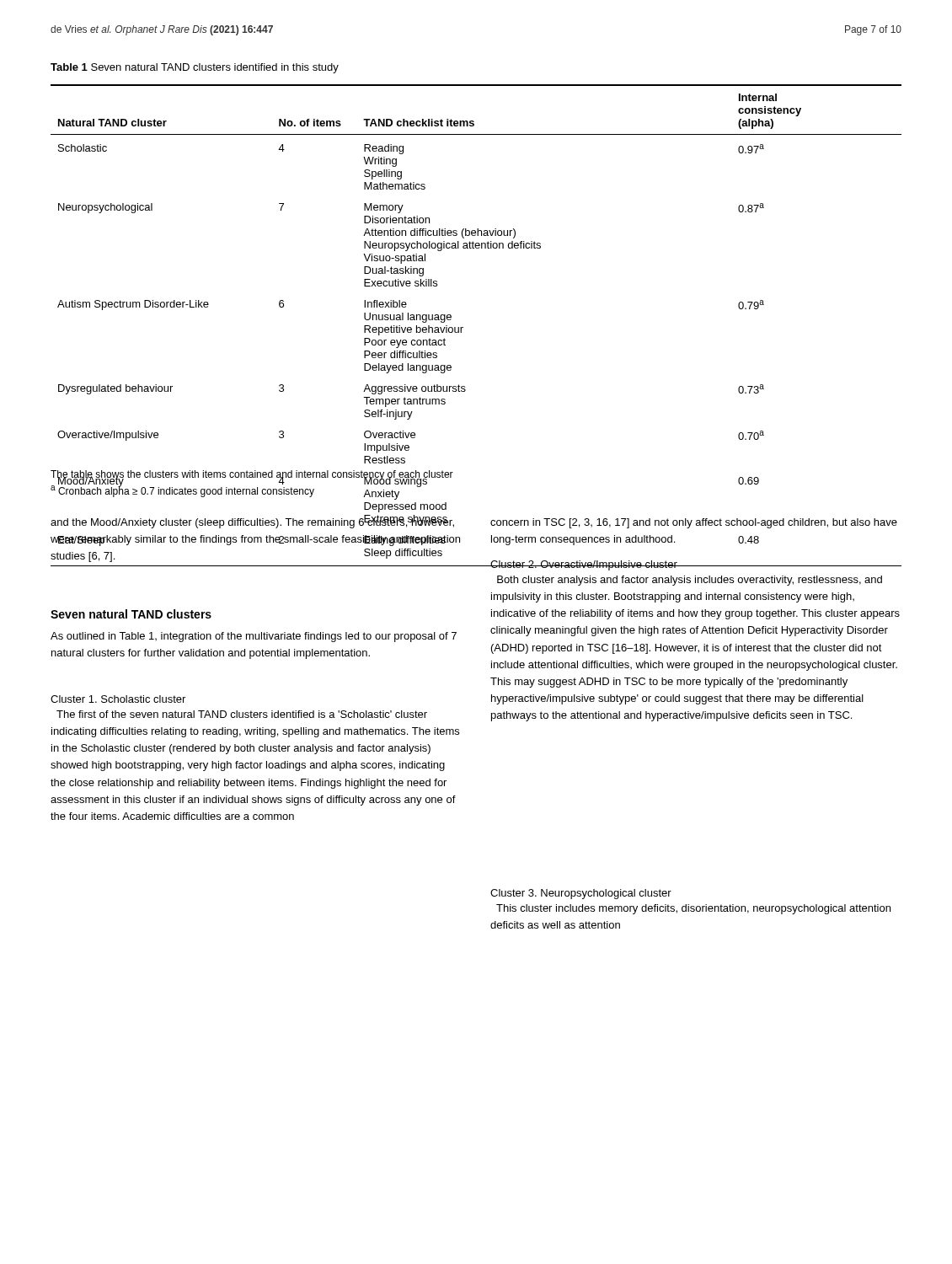Where is the passage that starts "This cluster includes memory"?
The height and width of the screenshot is (1264, 952).
coord(691,916)
